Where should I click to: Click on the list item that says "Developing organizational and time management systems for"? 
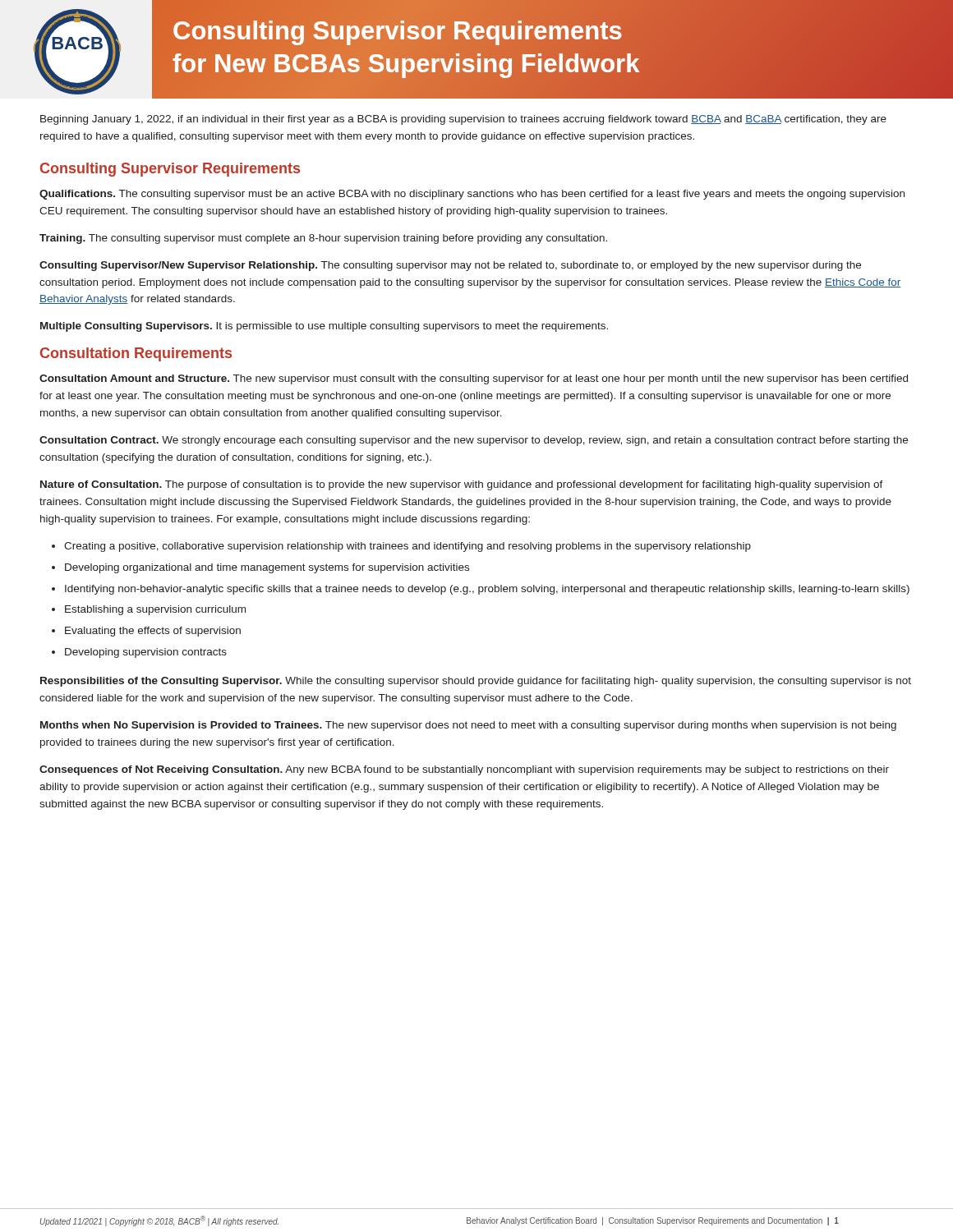267,567
